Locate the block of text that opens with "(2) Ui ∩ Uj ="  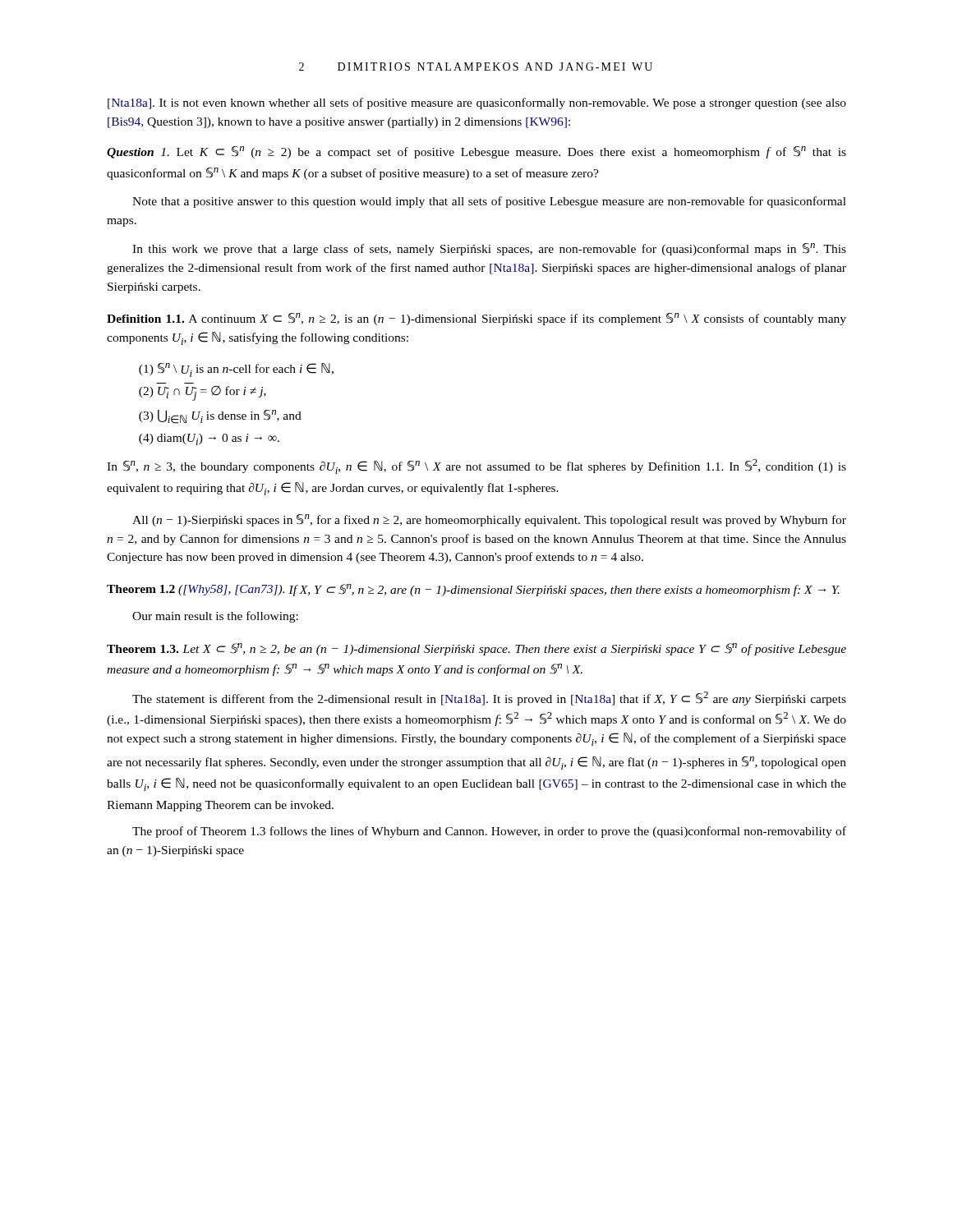point(203,393)
